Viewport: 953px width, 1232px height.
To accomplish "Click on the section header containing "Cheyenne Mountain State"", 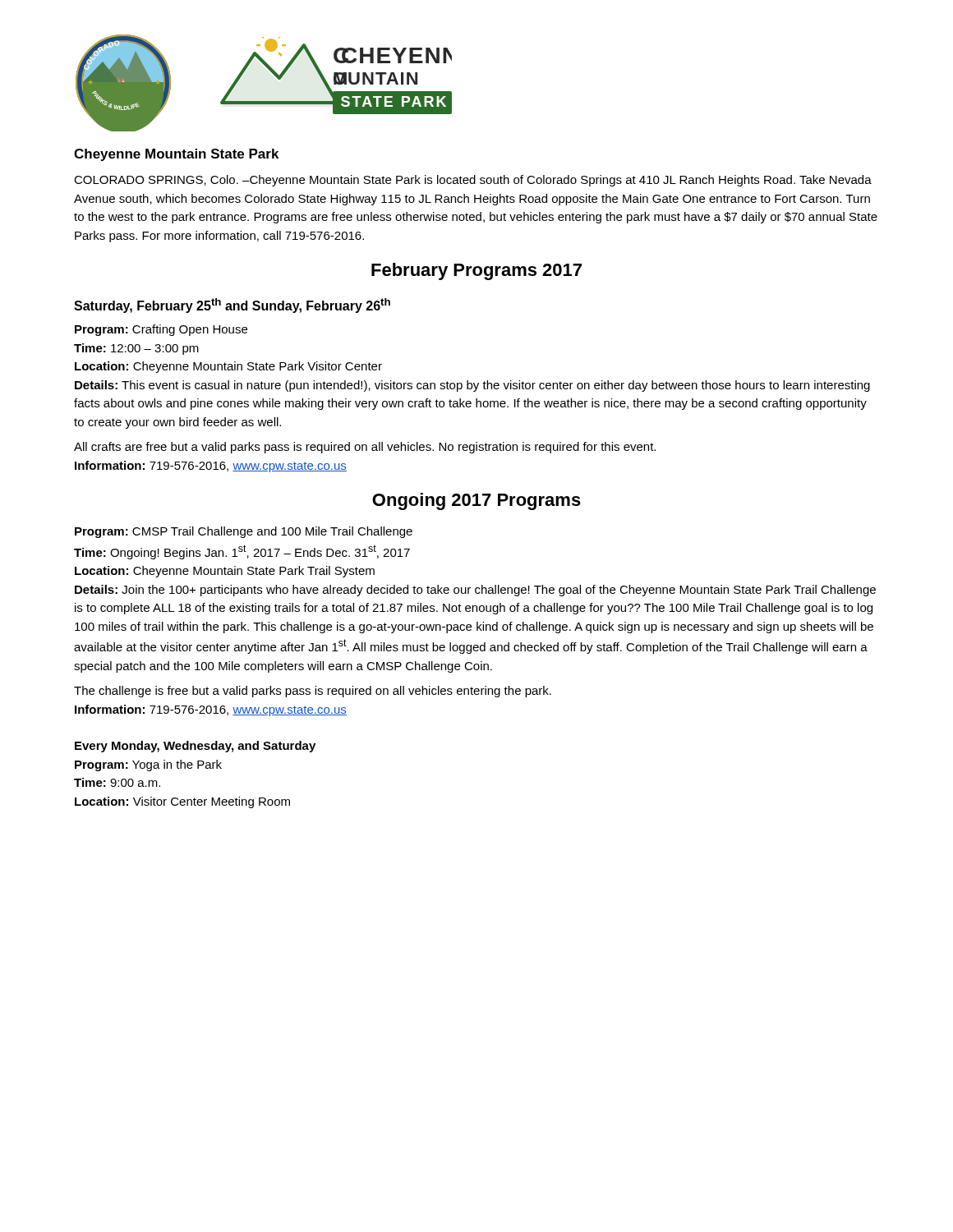I will pos(176,154).
